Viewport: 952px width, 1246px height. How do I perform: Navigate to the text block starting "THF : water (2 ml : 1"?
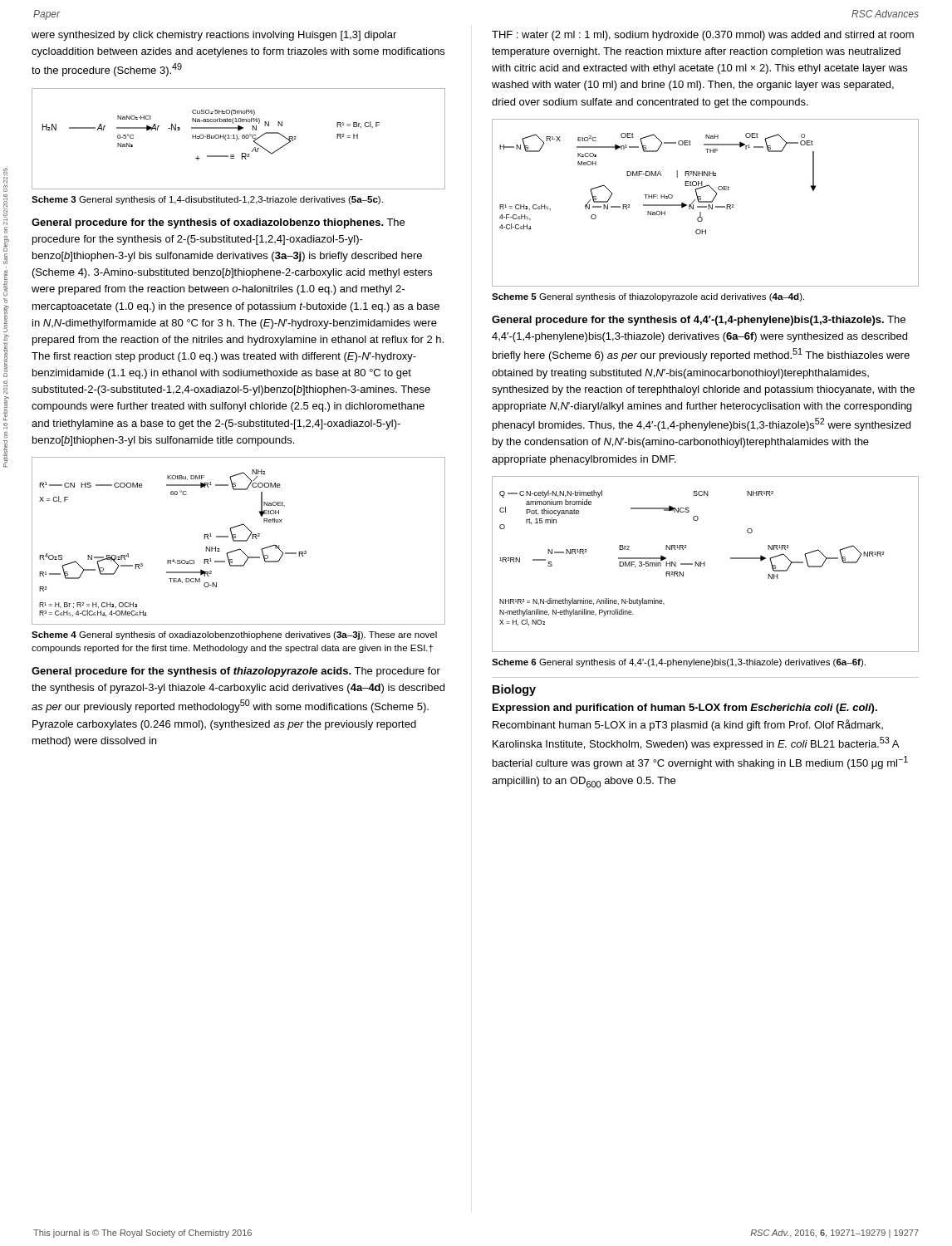[703, 68]
